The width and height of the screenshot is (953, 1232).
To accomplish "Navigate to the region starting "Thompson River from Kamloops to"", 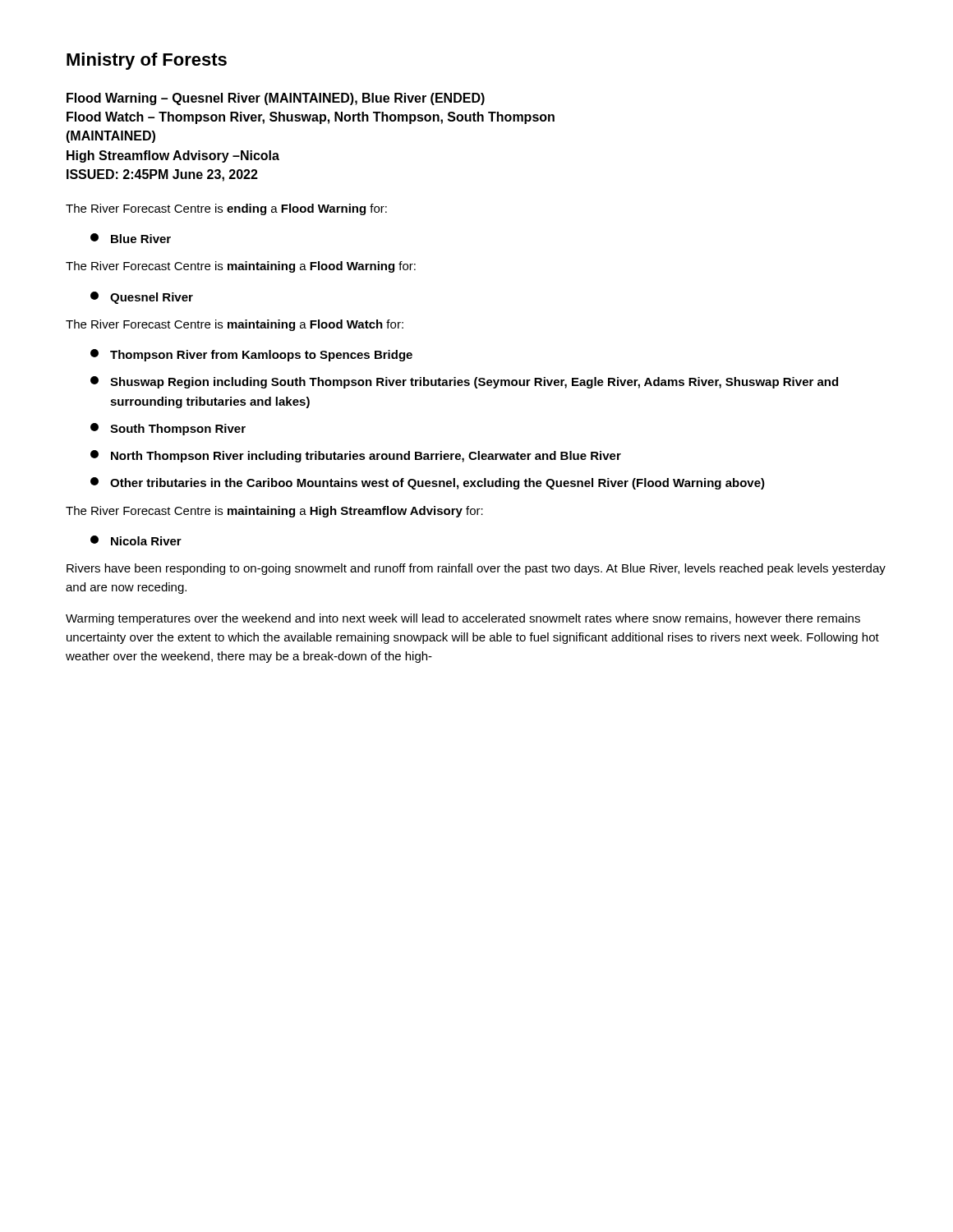I will pos(252,355).
